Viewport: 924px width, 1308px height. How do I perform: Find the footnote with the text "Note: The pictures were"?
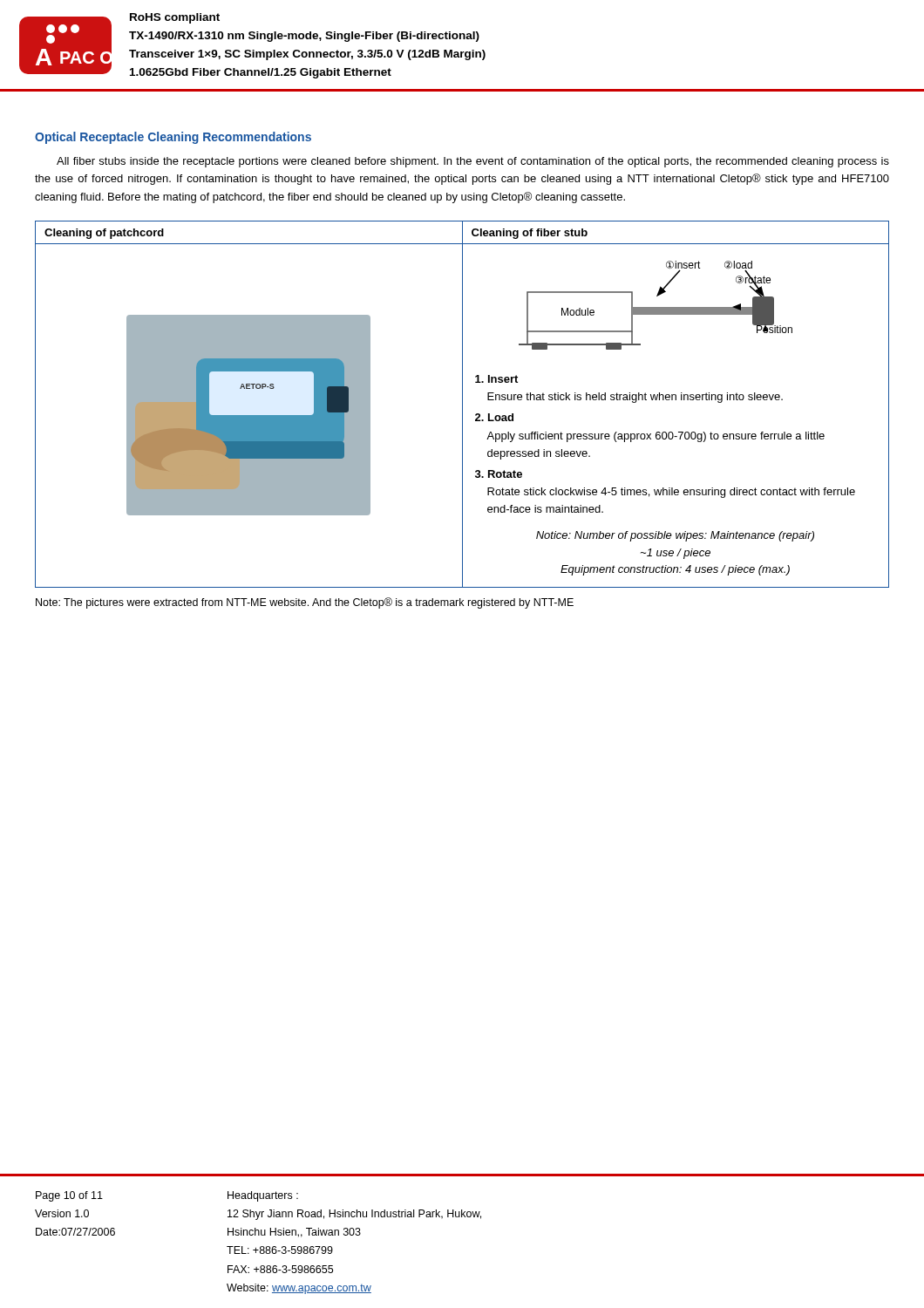[x=304, y=602]
